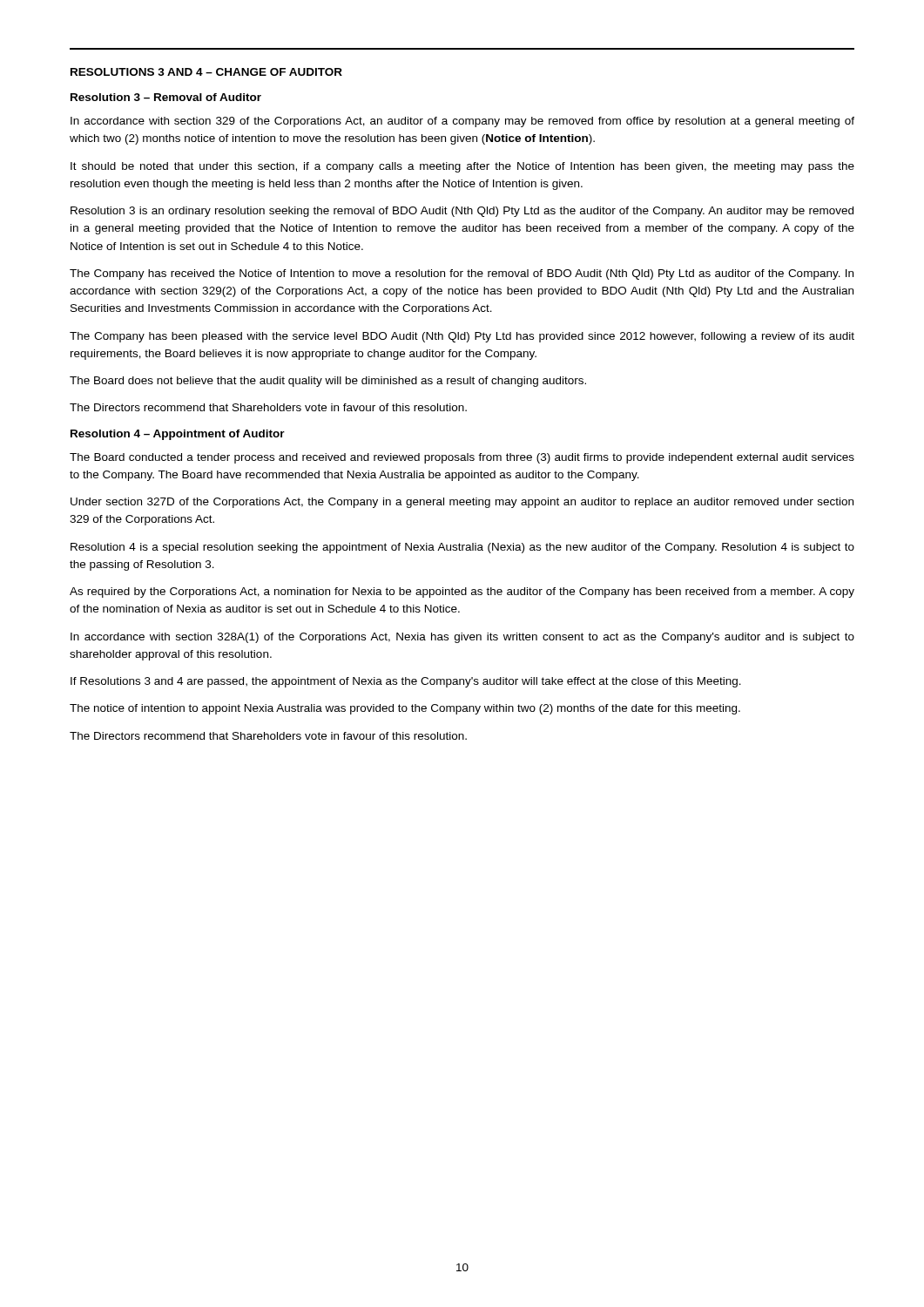924x1307 pixels.
Task: Click the passage that begins "The Company has been pleased with"
Action: click(x=462, y=344)
